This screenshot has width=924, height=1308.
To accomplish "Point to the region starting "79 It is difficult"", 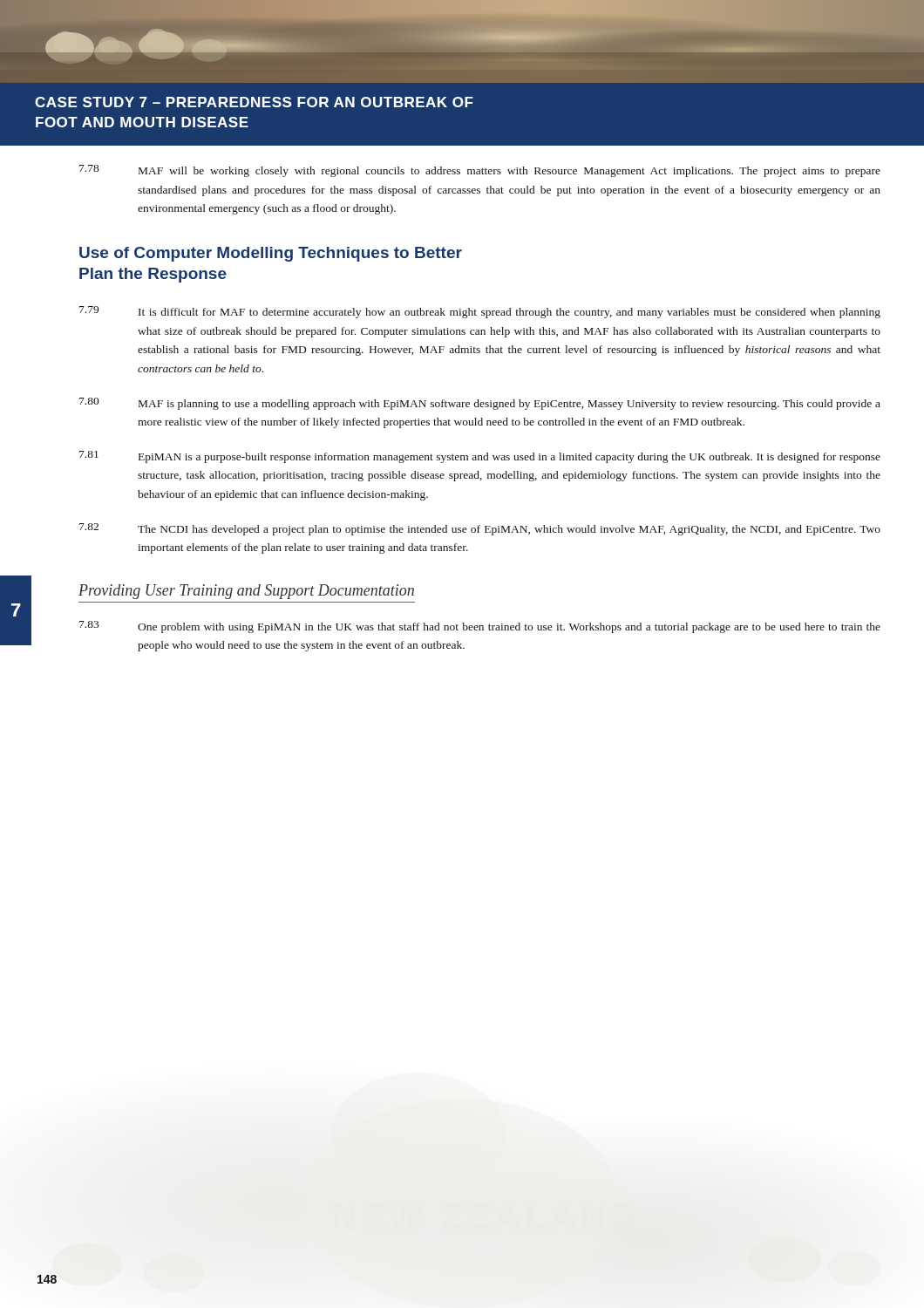I will point(479,340).
